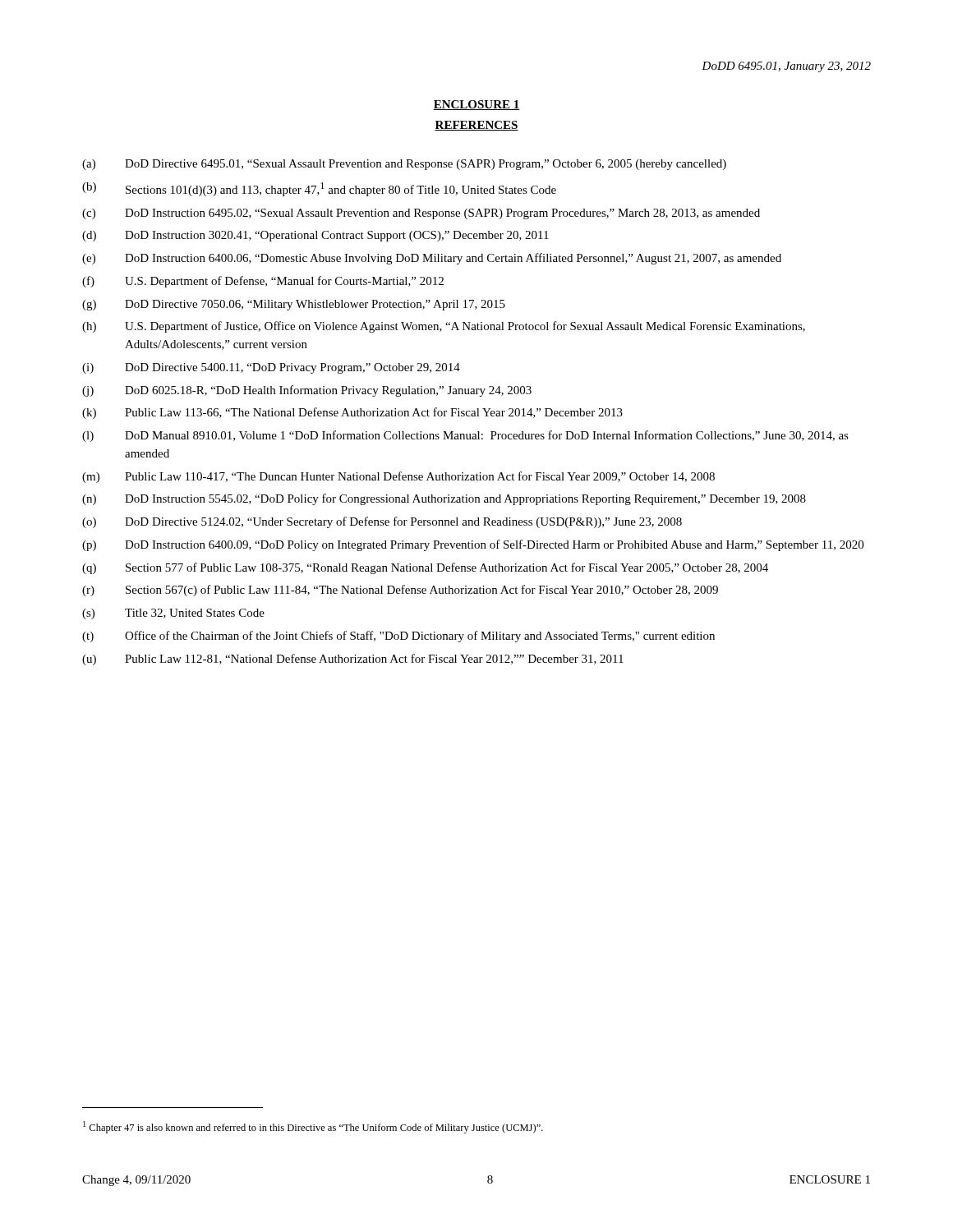Click the passage that begins "(u) Public Law 112-81, “National"
This screenshot has width=953, height=1232.
[x=476, y=659]
